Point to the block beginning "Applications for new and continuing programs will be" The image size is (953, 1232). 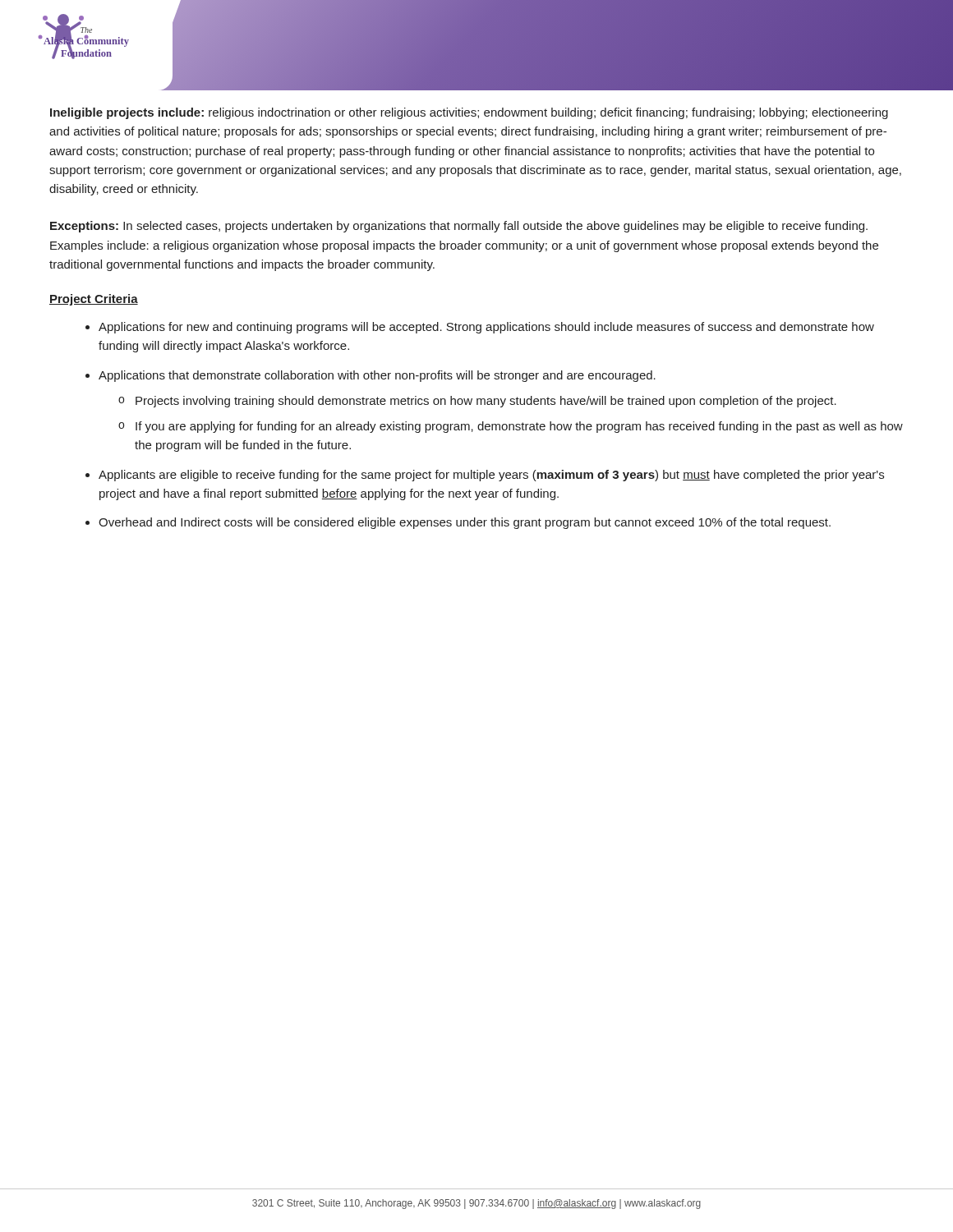tap(486, 336)
